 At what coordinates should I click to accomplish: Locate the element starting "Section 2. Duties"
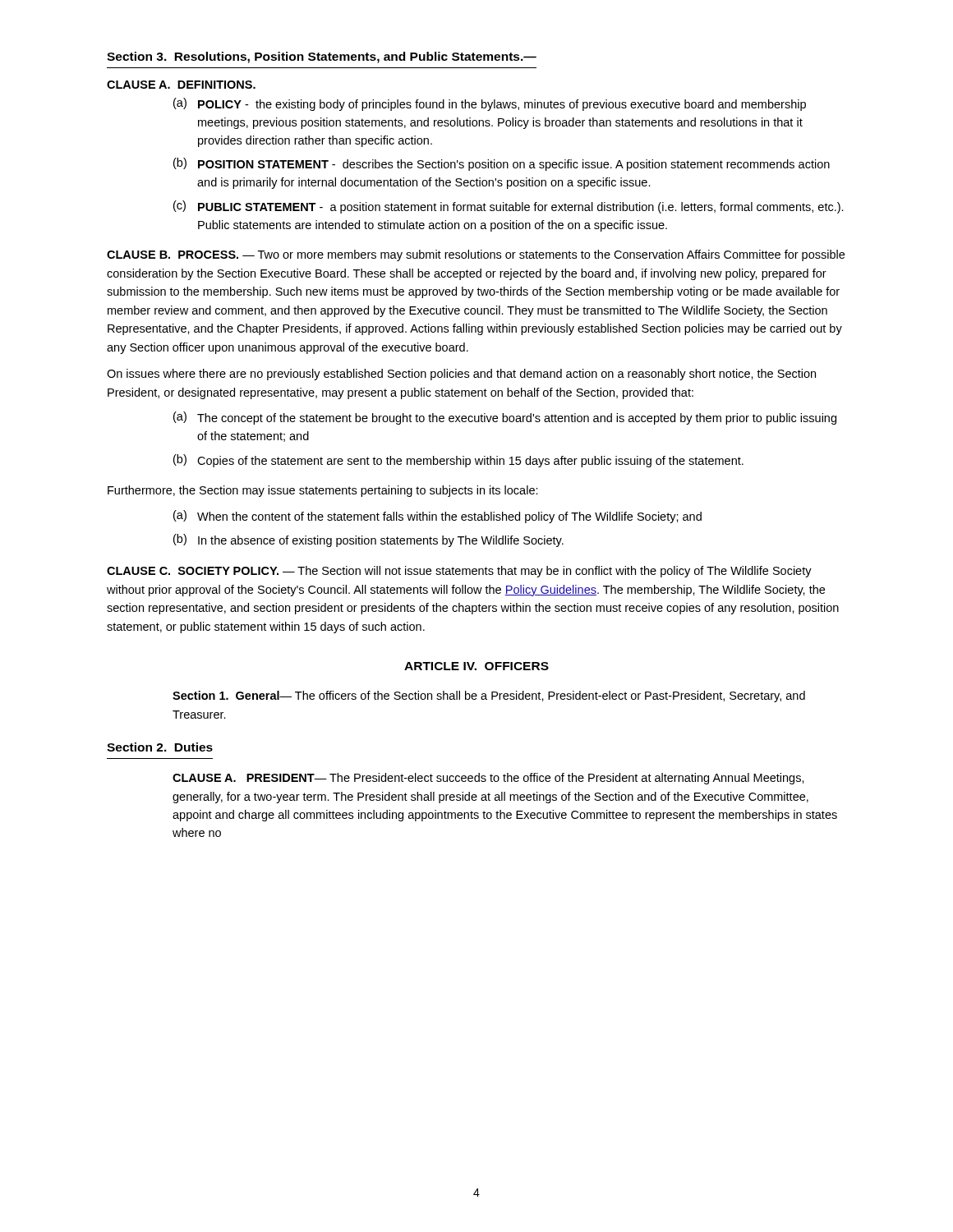(160, 747)
